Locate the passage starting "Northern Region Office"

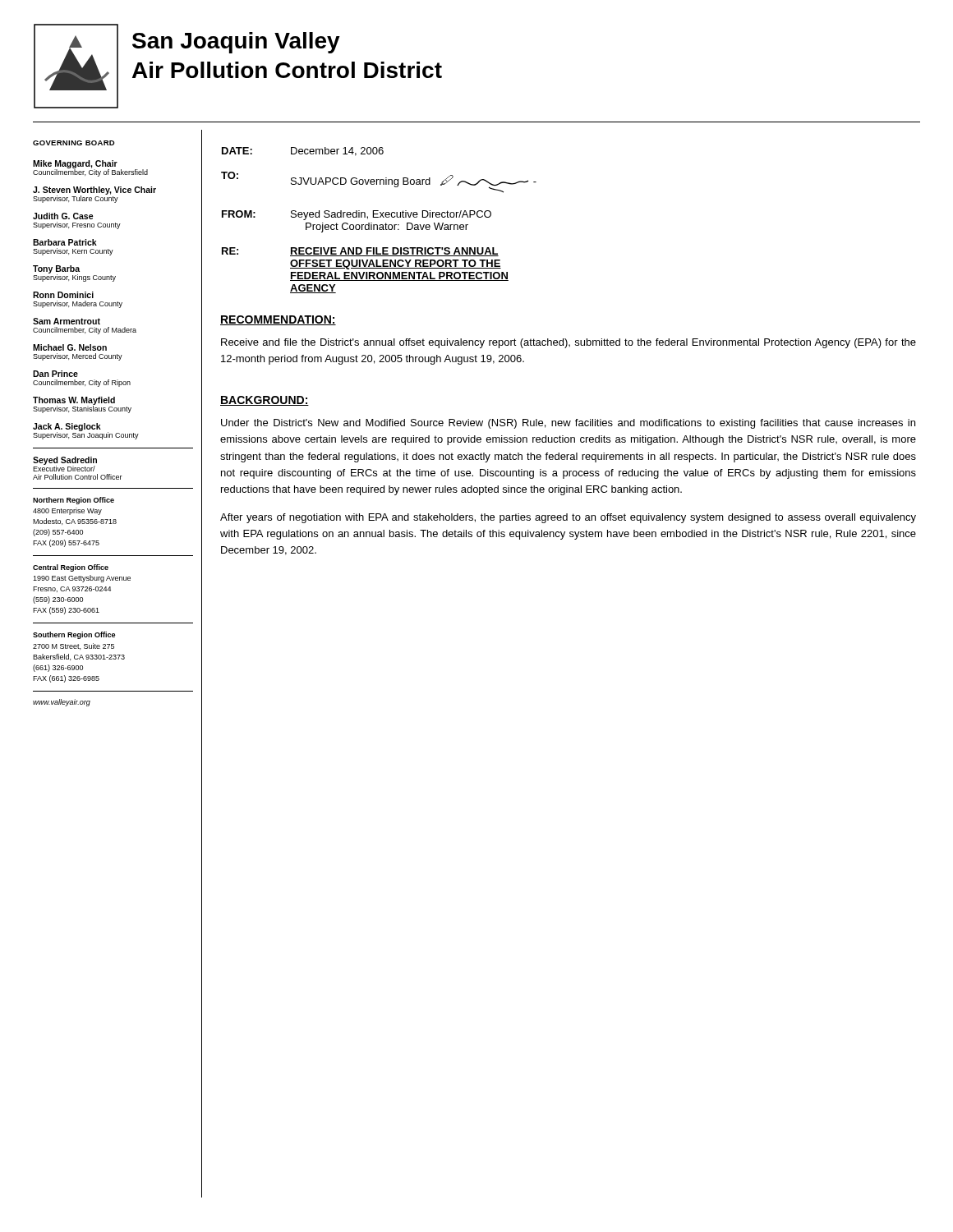[113, 521]
